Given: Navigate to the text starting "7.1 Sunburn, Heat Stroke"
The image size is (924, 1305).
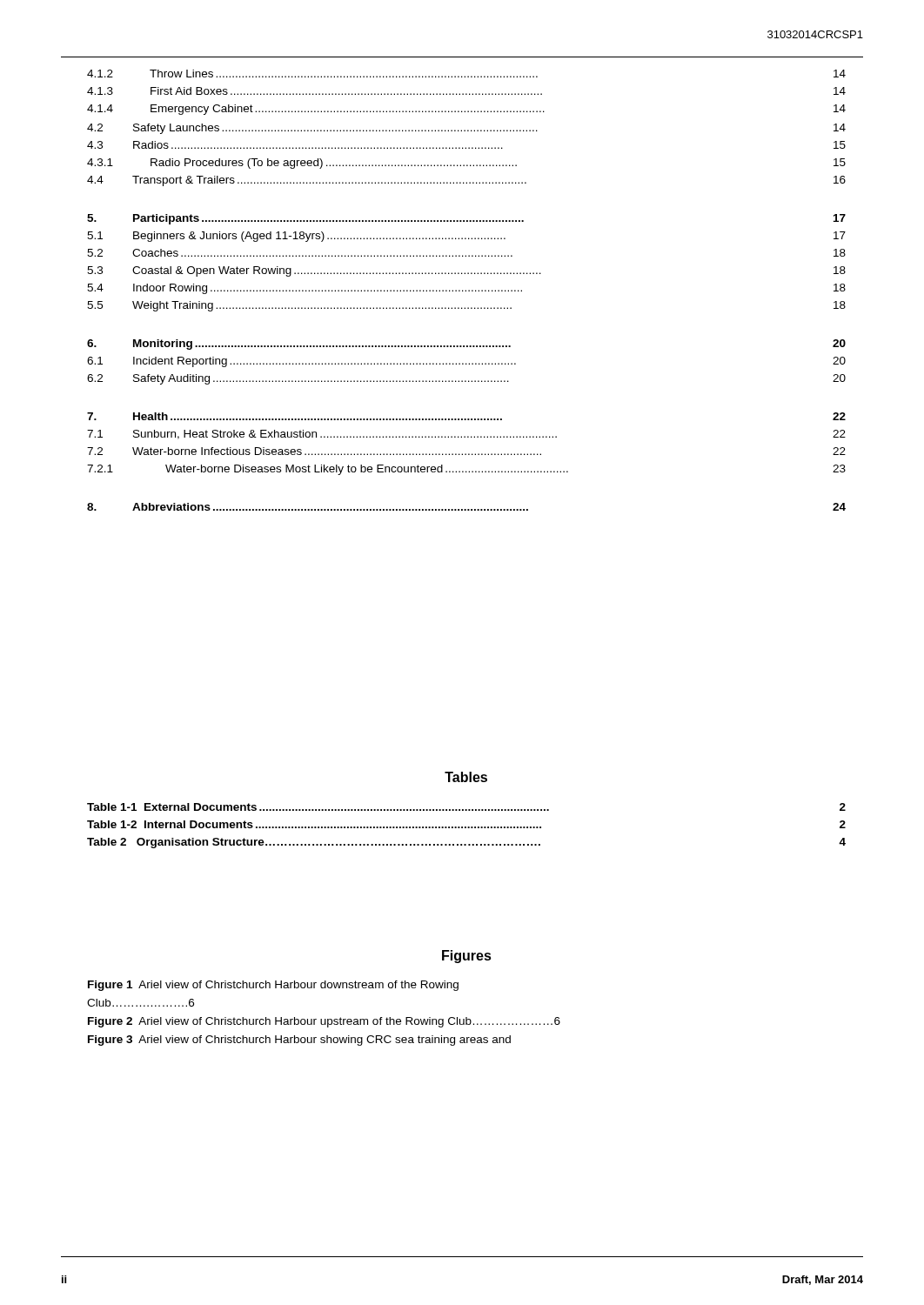Looking at the screenshot, I should coord(466,433).
